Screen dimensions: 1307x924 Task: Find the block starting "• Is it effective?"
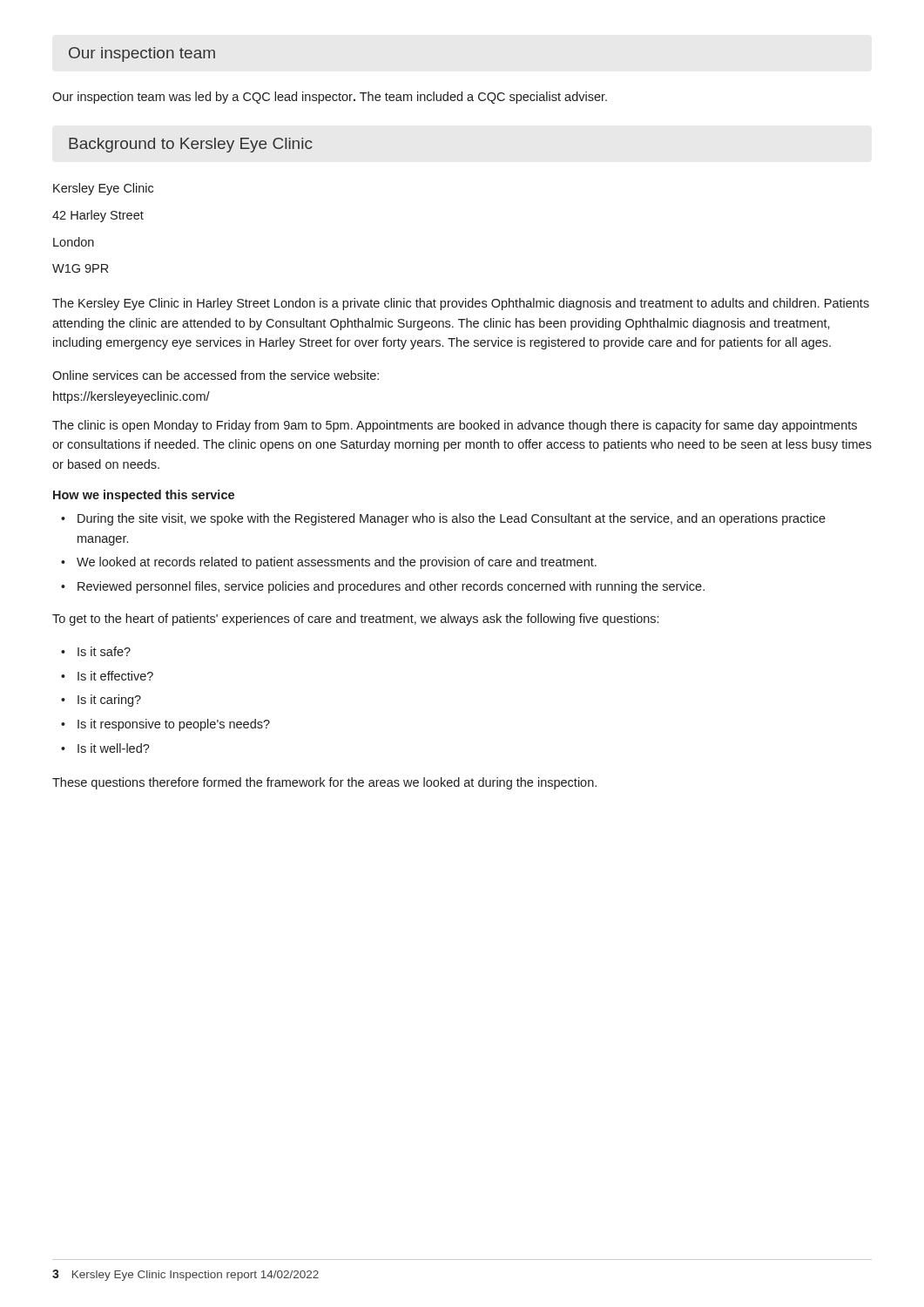pyautogui.click(x=107, y=676)
